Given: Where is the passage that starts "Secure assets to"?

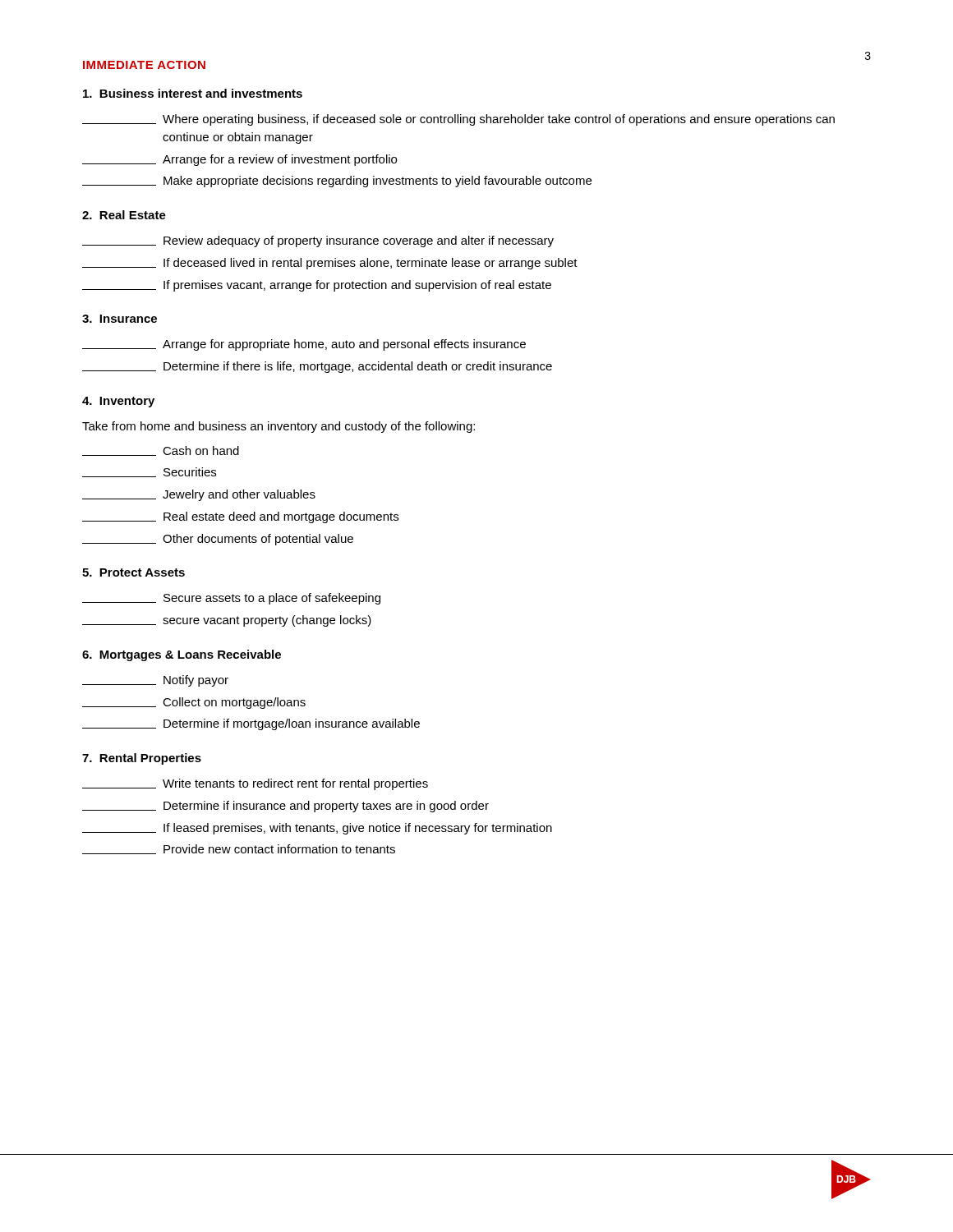Looking at the screenshot, I should [x=231, y=599].
